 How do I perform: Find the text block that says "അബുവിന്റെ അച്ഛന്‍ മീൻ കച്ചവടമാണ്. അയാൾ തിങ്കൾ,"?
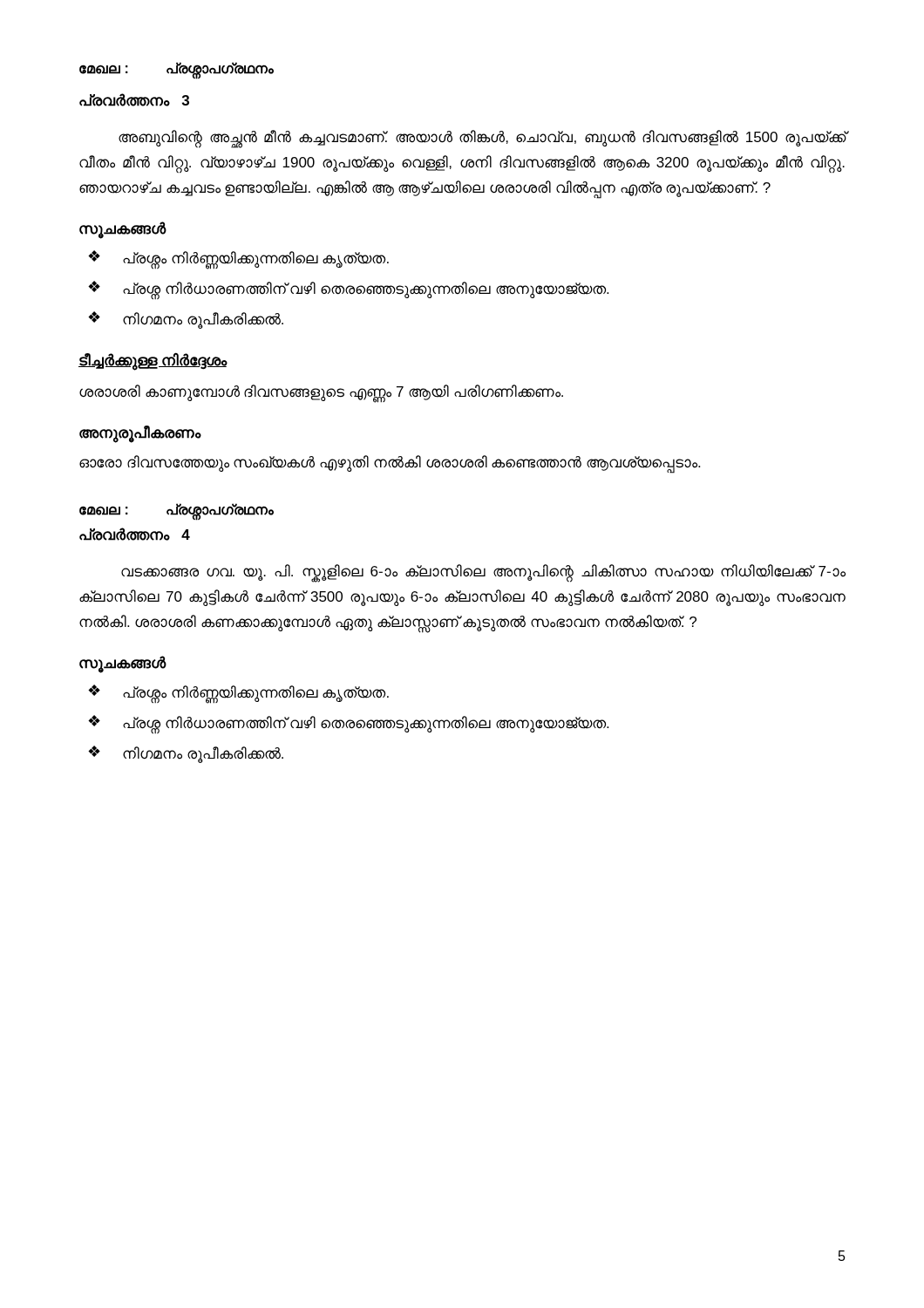pos(462,163)
